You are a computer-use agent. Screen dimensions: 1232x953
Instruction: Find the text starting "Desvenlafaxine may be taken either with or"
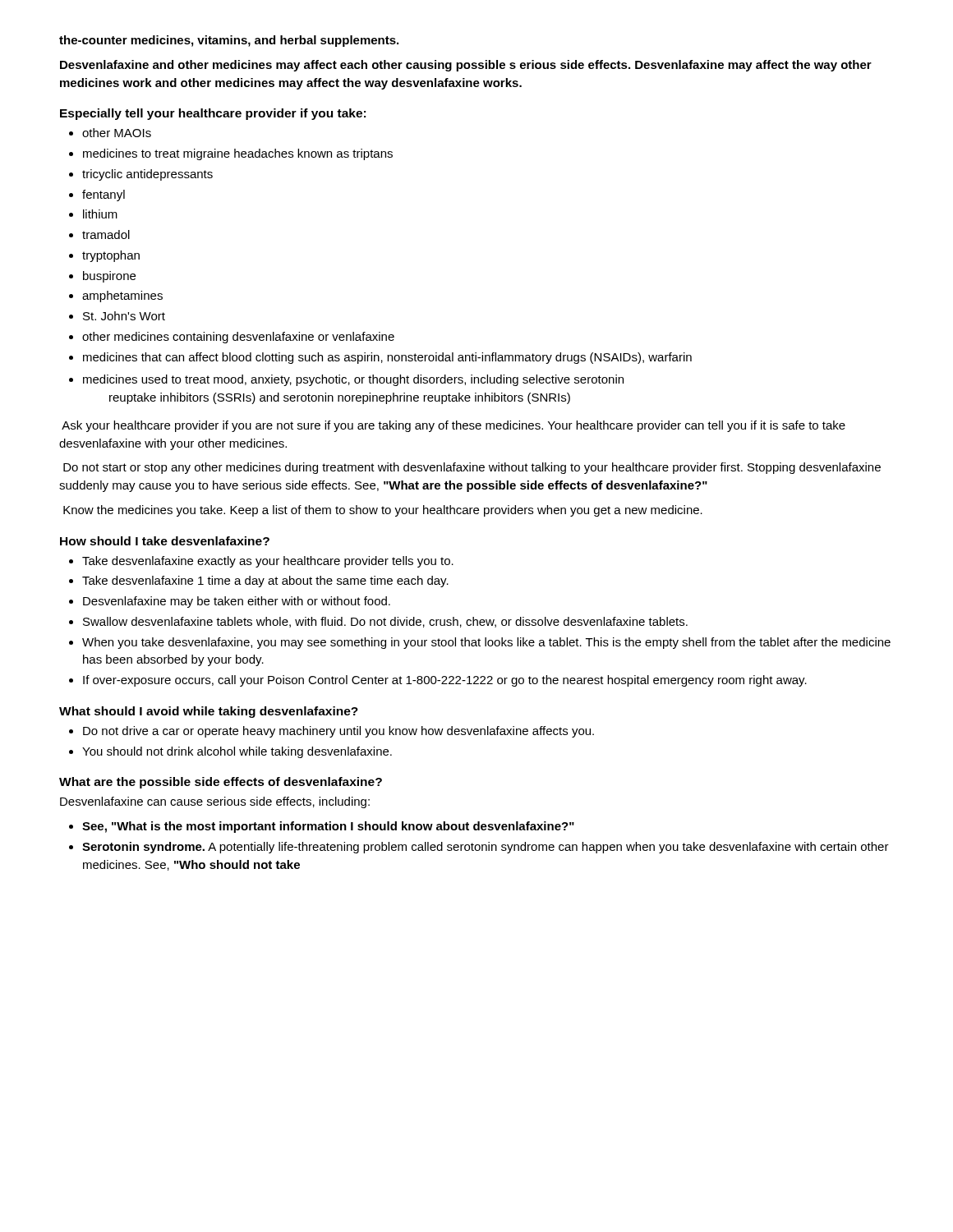tap(237, 601)
